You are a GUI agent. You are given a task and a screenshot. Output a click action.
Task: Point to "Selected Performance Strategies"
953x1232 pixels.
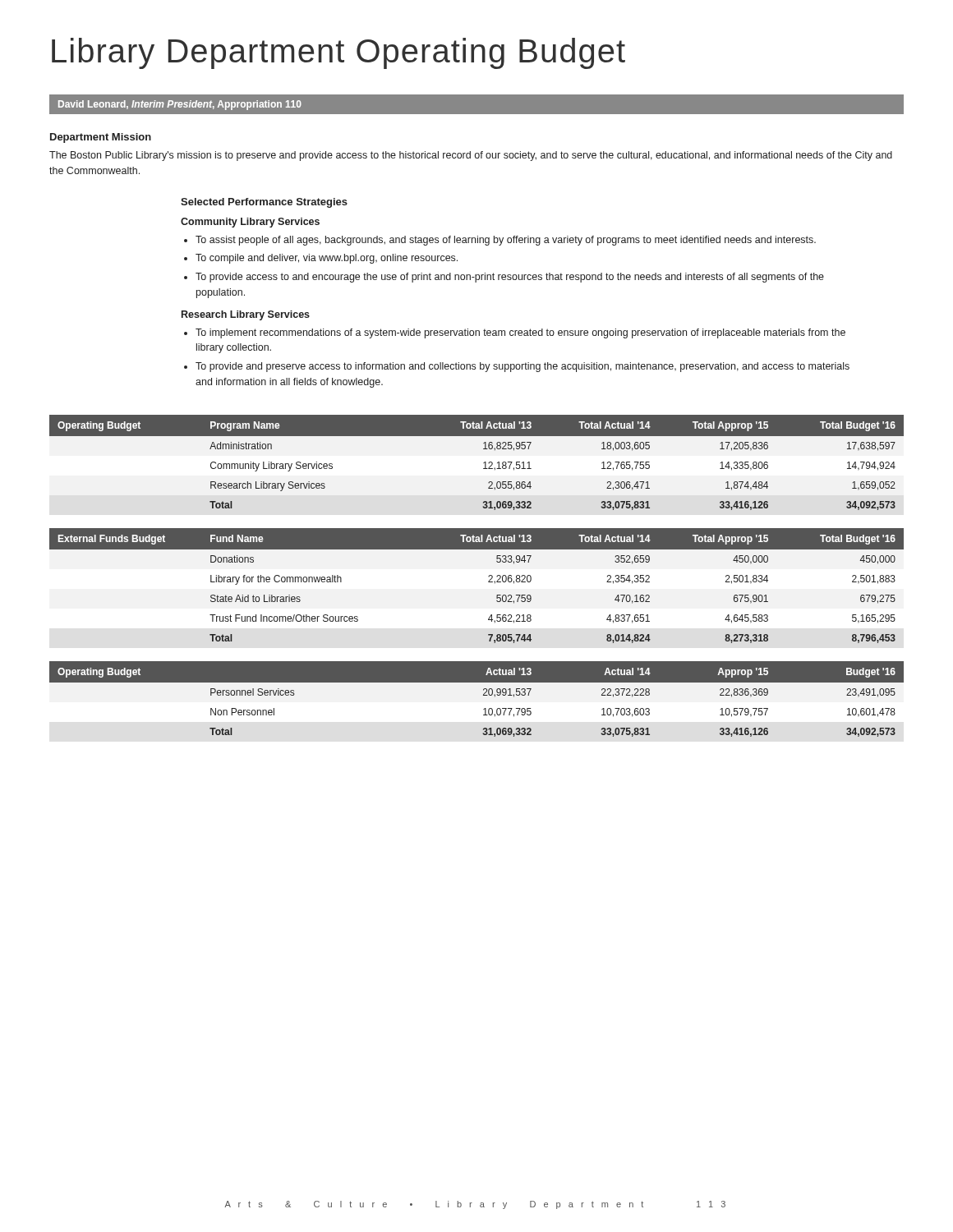(264, 201)
